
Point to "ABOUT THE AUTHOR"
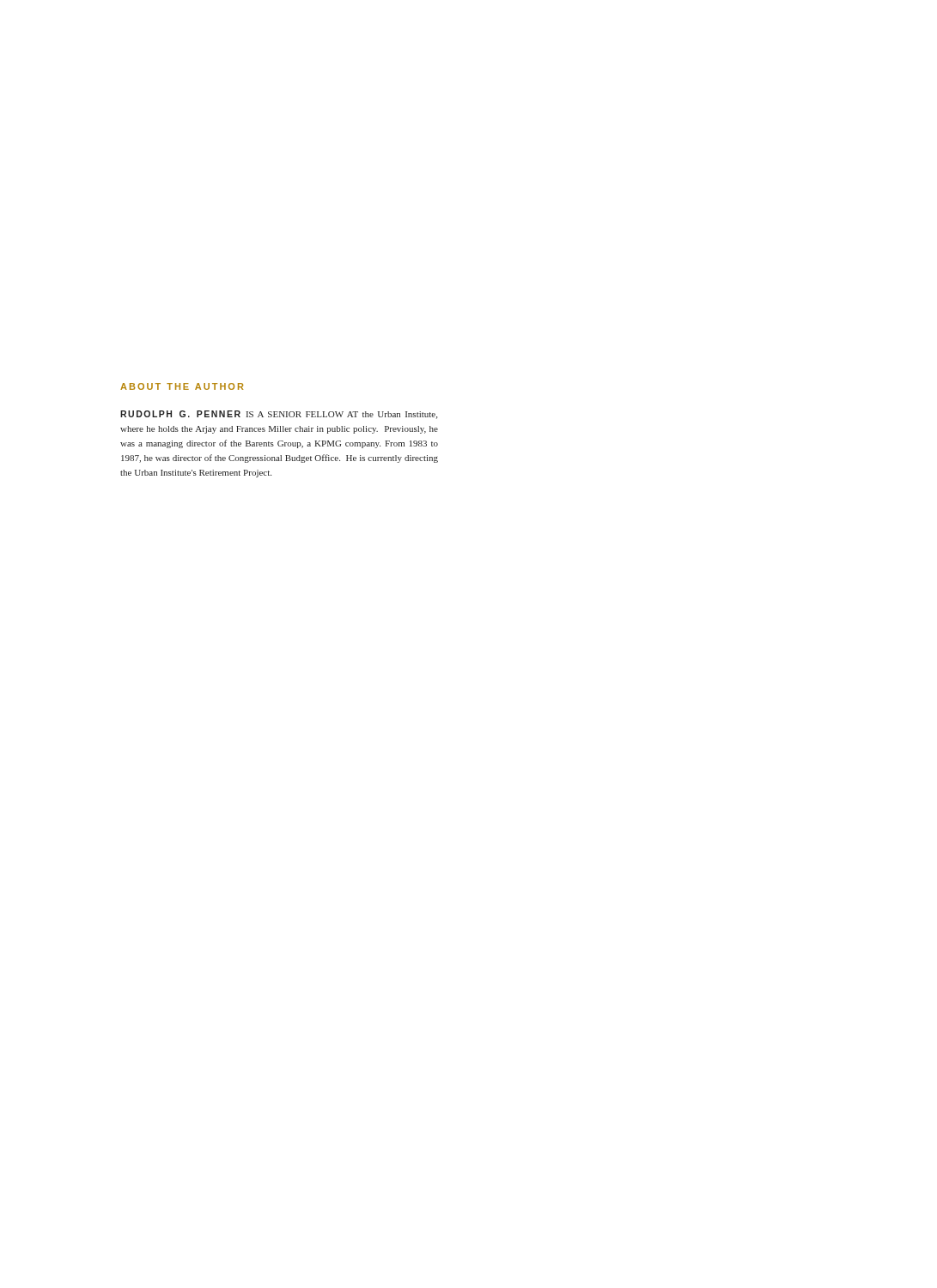click(183, 386)
